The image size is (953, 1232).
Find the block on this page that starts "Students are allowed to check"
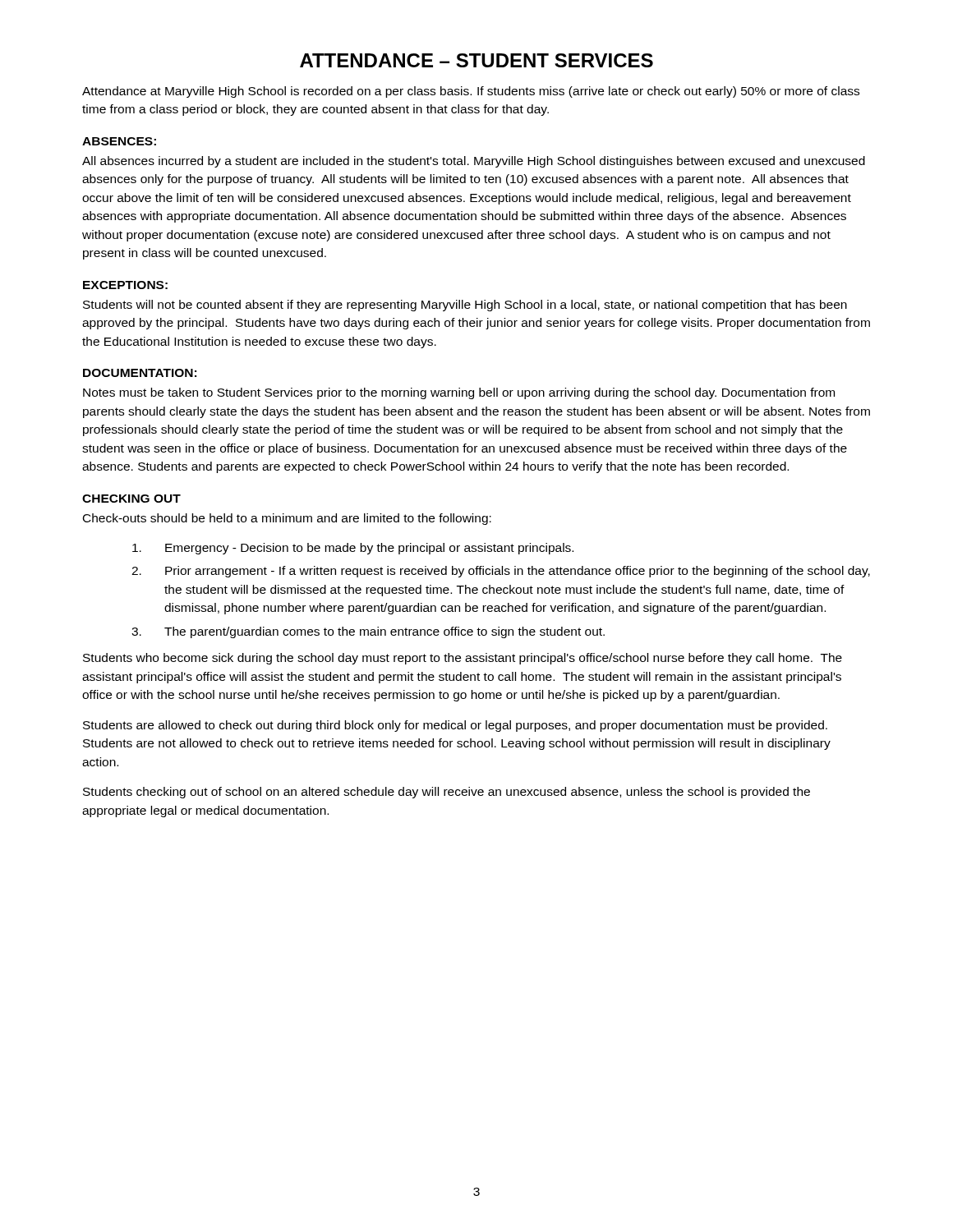coord(456,743)
